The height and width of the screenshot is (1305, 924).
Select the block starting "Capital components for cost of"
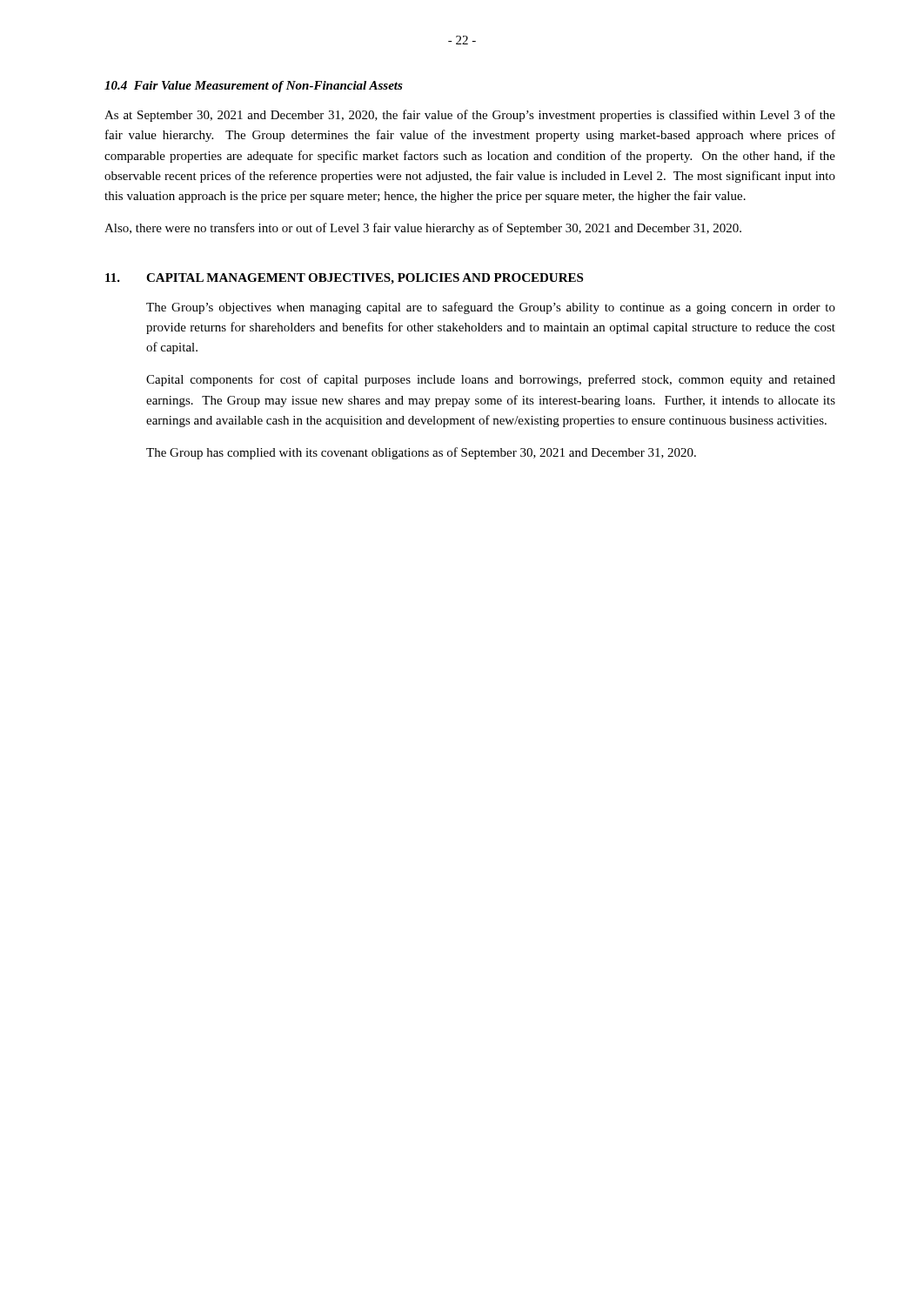pos(491,400)
